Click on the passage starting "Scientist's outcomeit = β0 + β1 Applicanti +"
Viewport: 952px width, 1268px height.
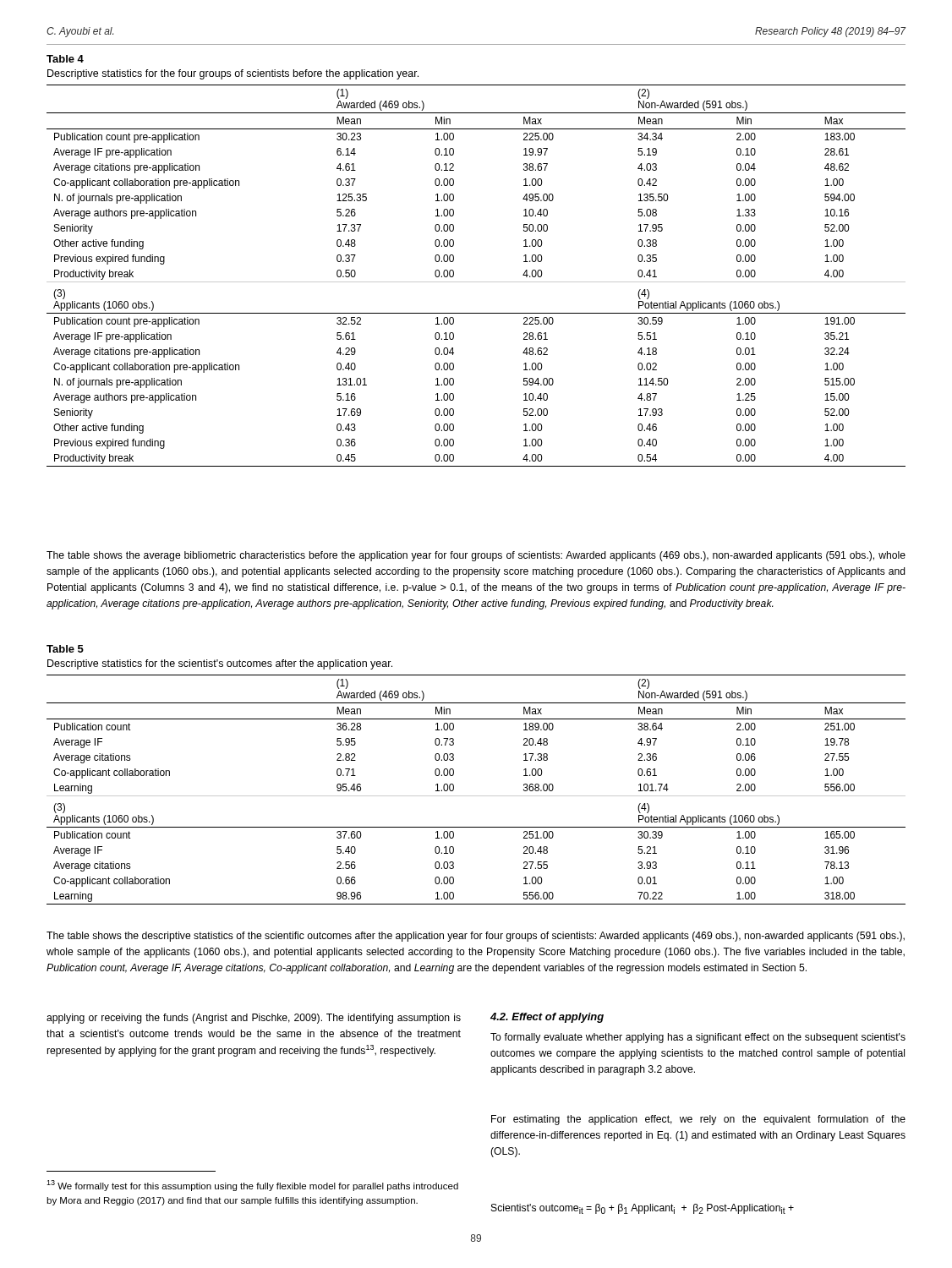coord(642,1209)
